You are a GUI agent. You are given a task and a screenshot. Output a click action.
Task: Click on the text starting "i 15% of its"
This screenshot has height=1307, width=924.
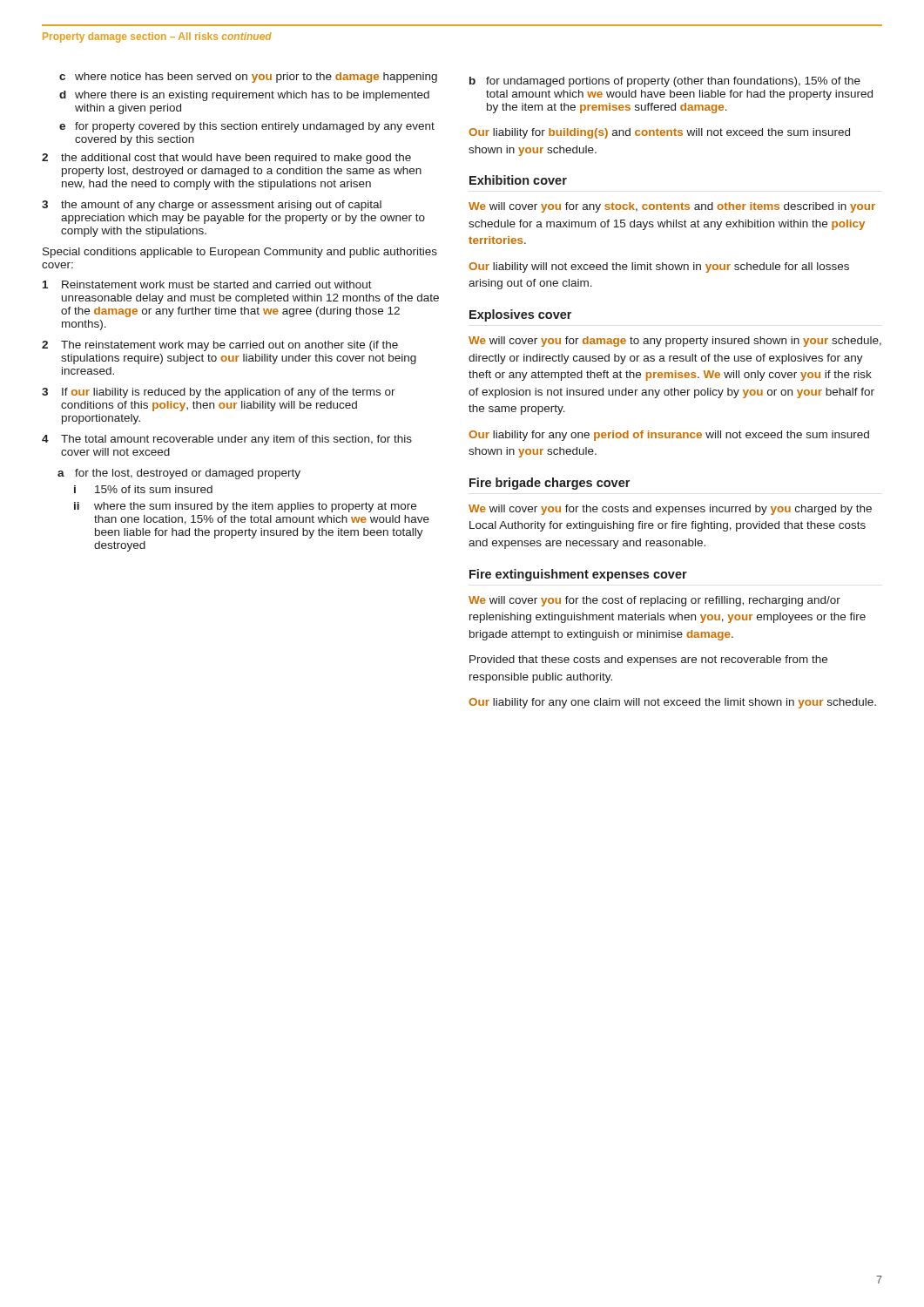[257, 489]
